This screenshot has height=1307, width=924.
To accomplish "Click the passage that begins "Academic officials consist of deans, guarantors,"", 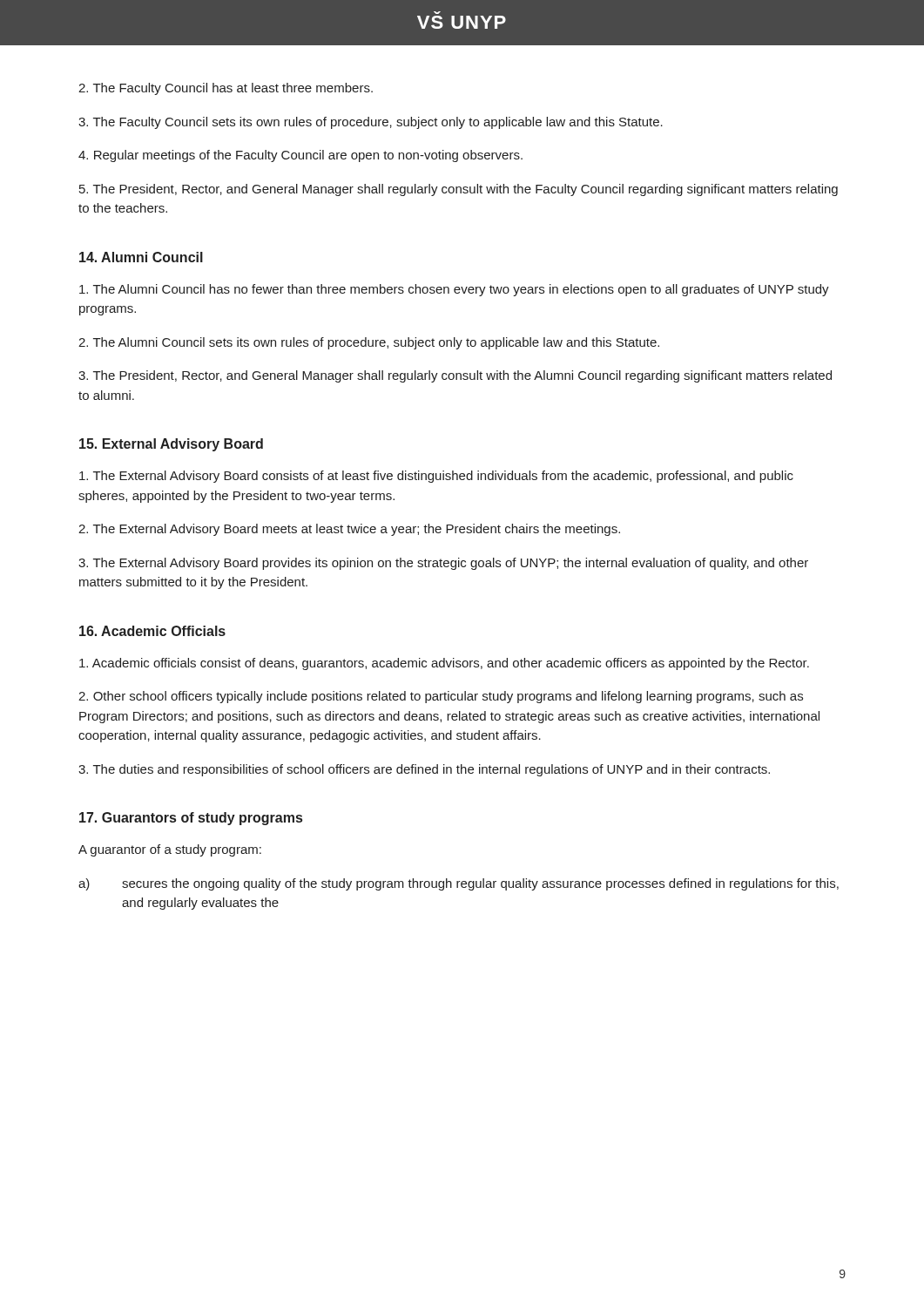I will click(x=444, y=662).
